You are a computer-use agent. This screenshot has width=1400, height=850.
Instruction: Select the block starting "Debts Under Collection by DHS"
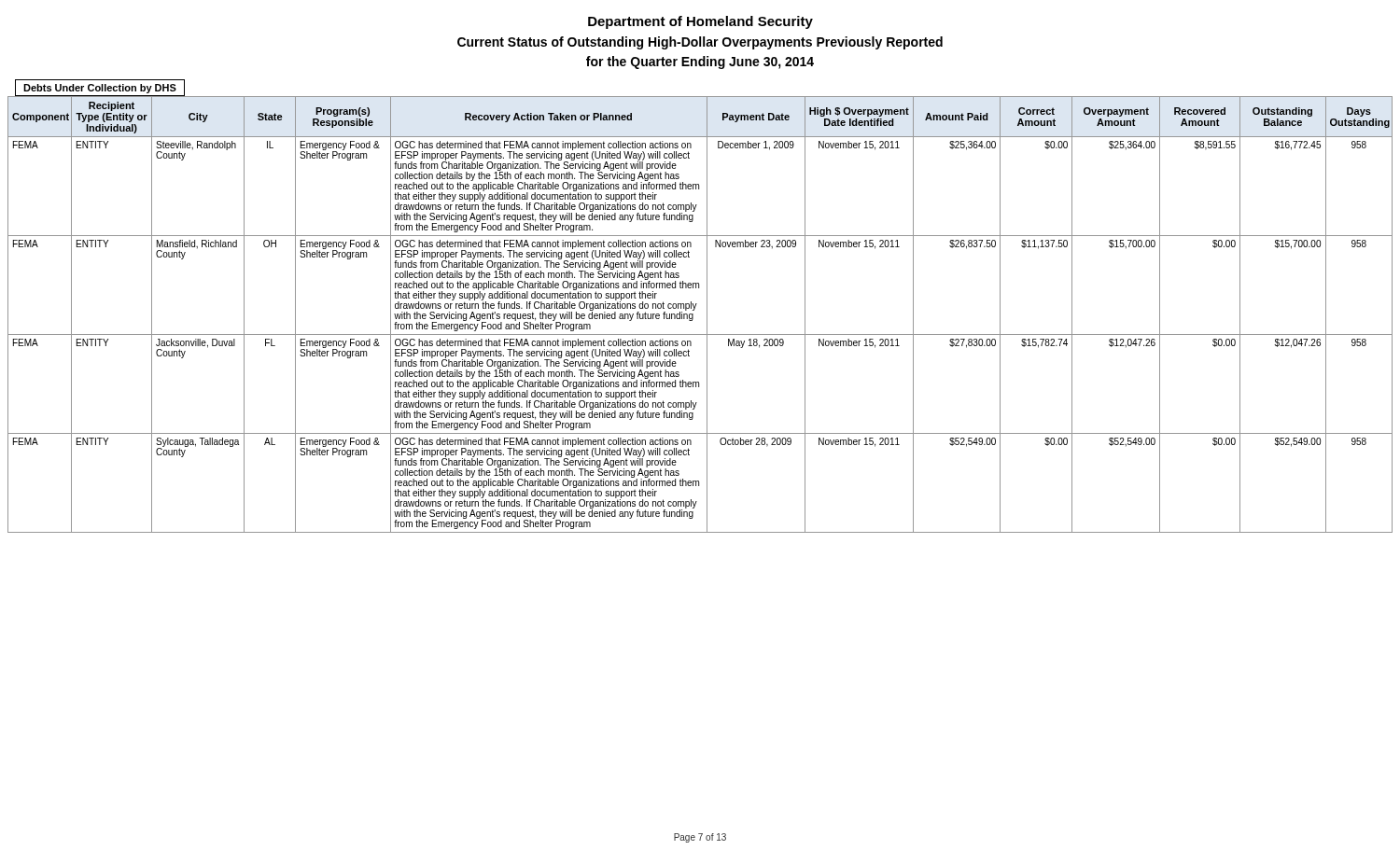[100, 87]
